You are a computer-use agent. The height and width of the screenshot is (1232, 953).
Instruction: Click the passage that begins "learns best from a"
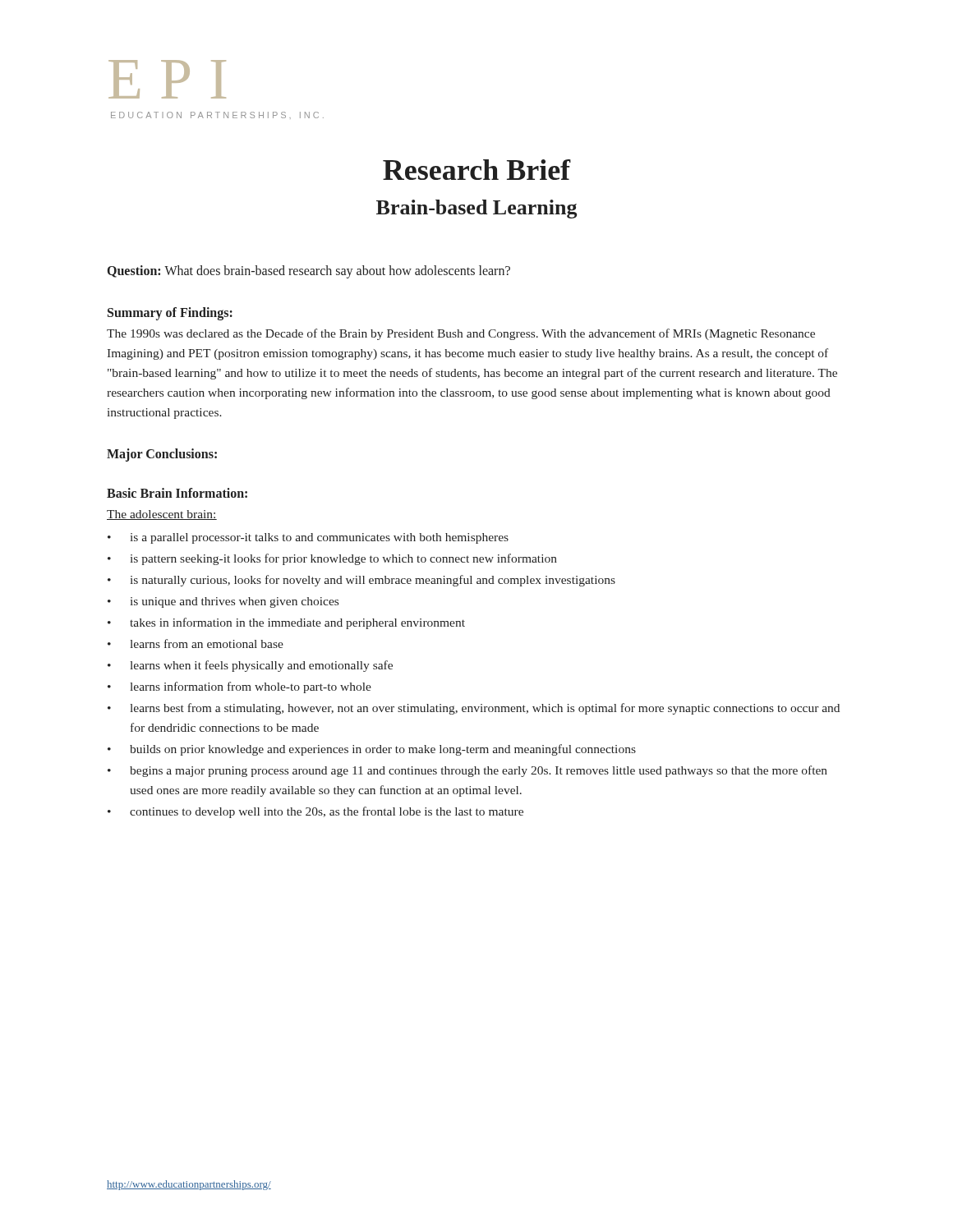[x=485, y=718]
